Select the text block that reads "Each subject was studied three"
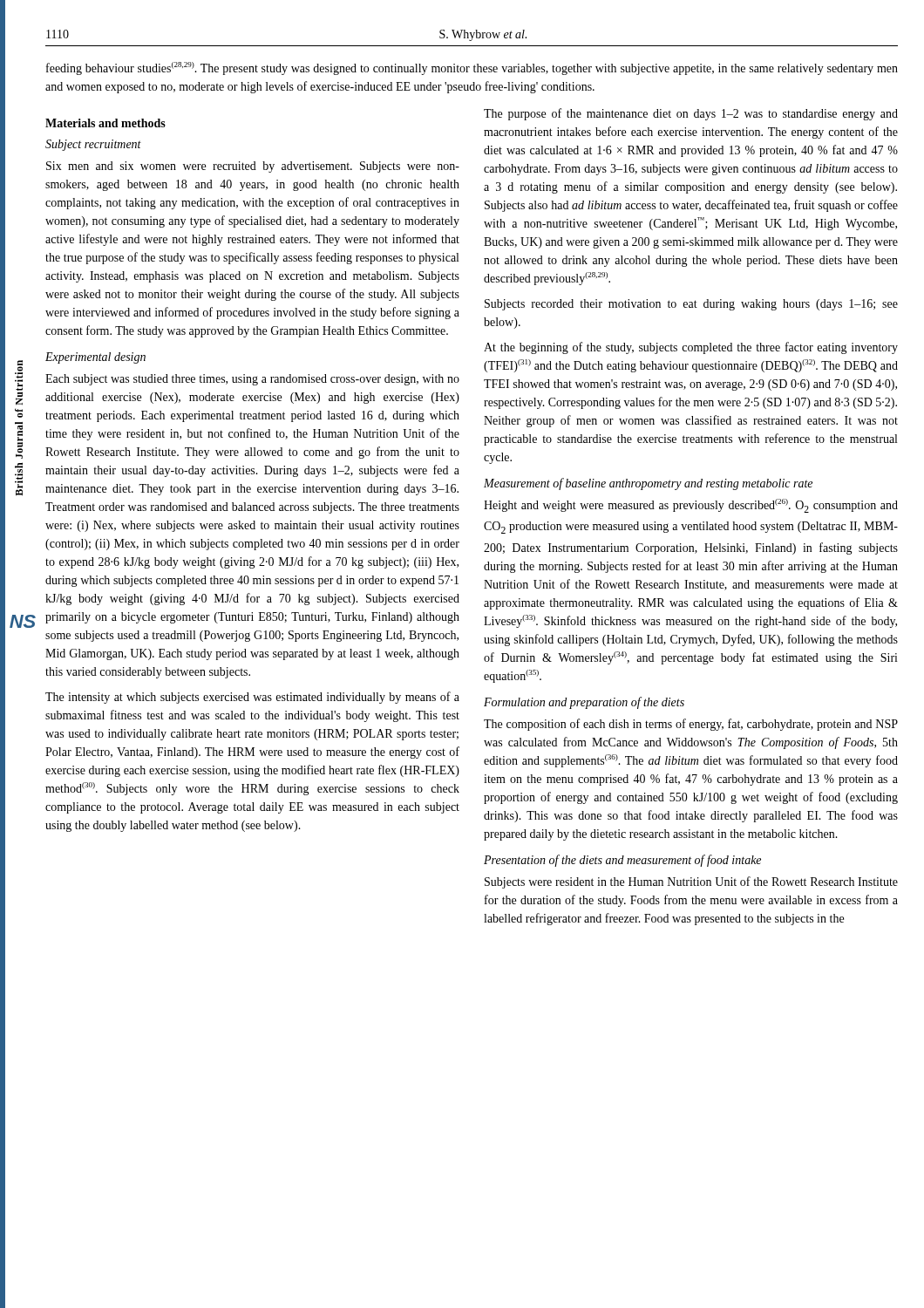 click(252, 602)
